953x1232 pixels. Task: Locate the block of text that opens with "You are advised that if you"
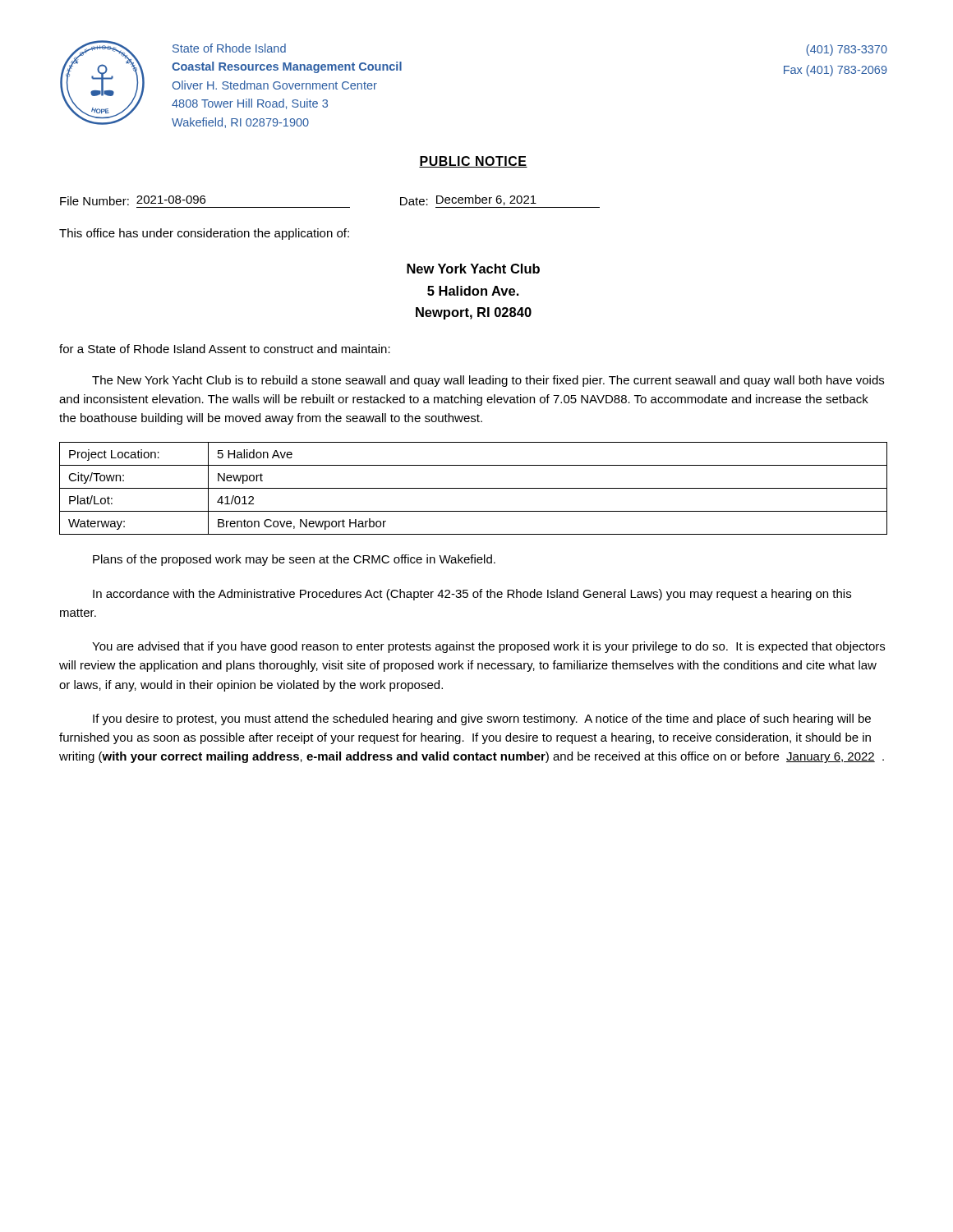click(472, 665)
